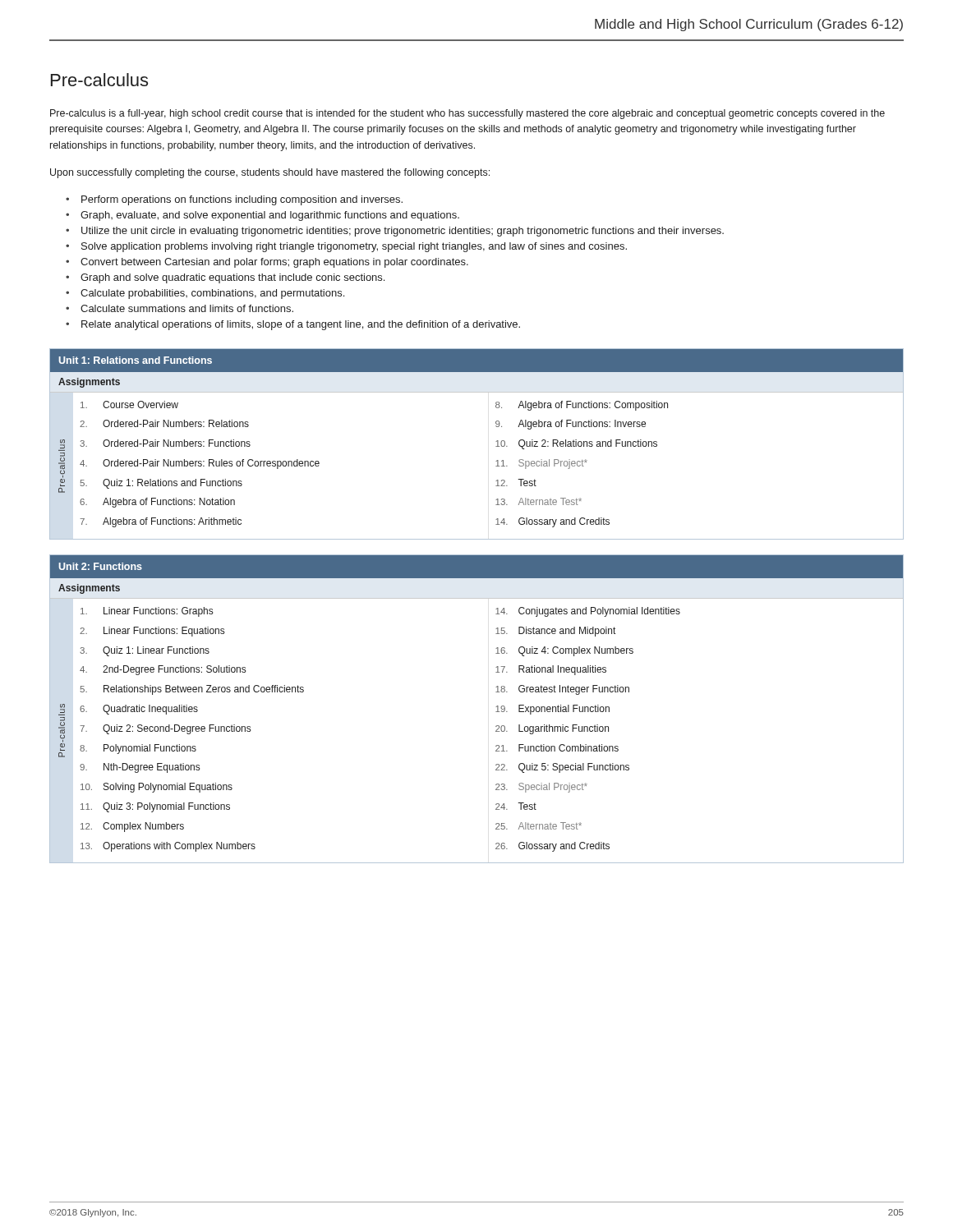Find the block on this page that starts "• Perform operations on functions including"

(x=234, y=200)
